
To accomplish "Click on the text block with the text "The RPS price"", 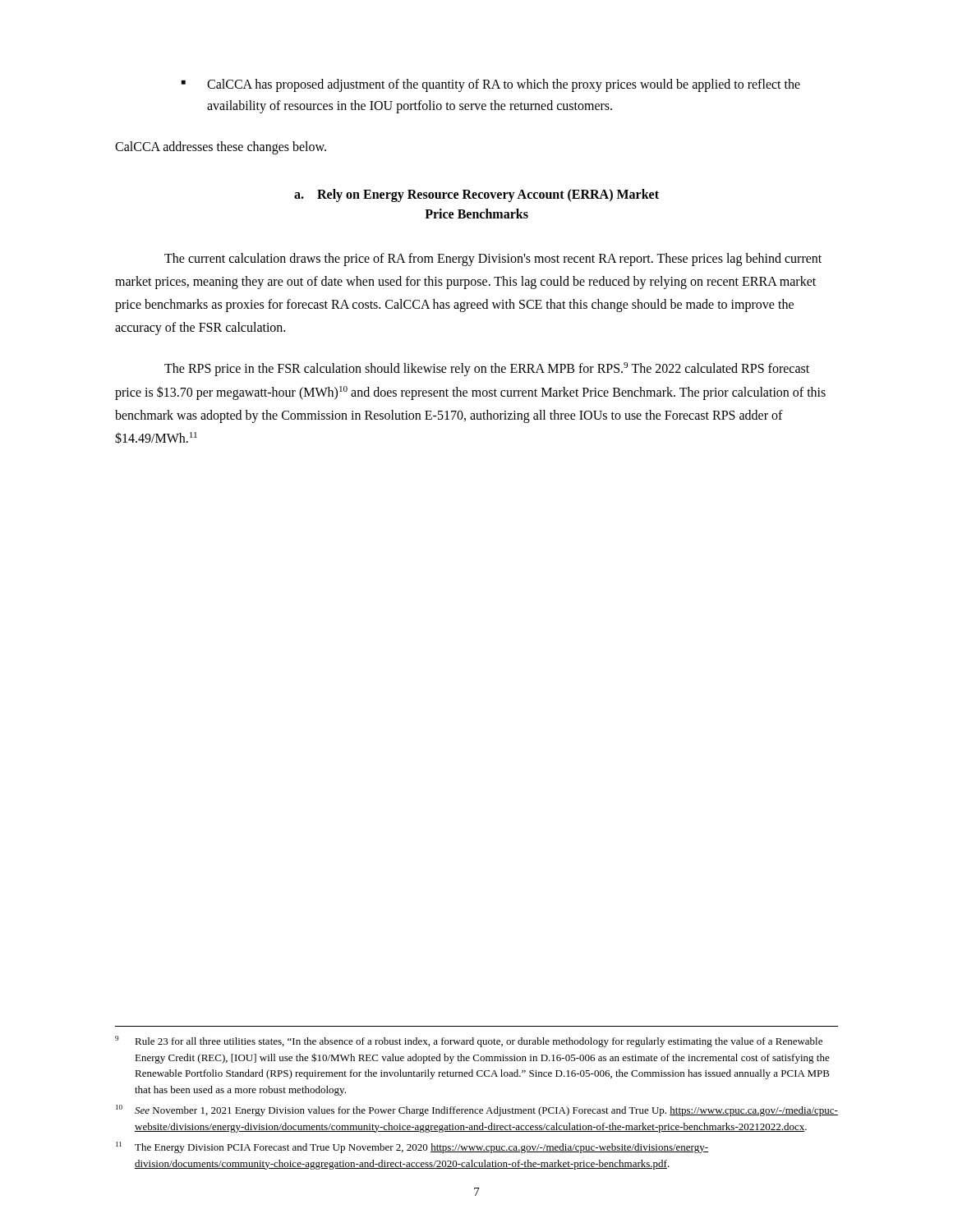I will coord(470,403).
